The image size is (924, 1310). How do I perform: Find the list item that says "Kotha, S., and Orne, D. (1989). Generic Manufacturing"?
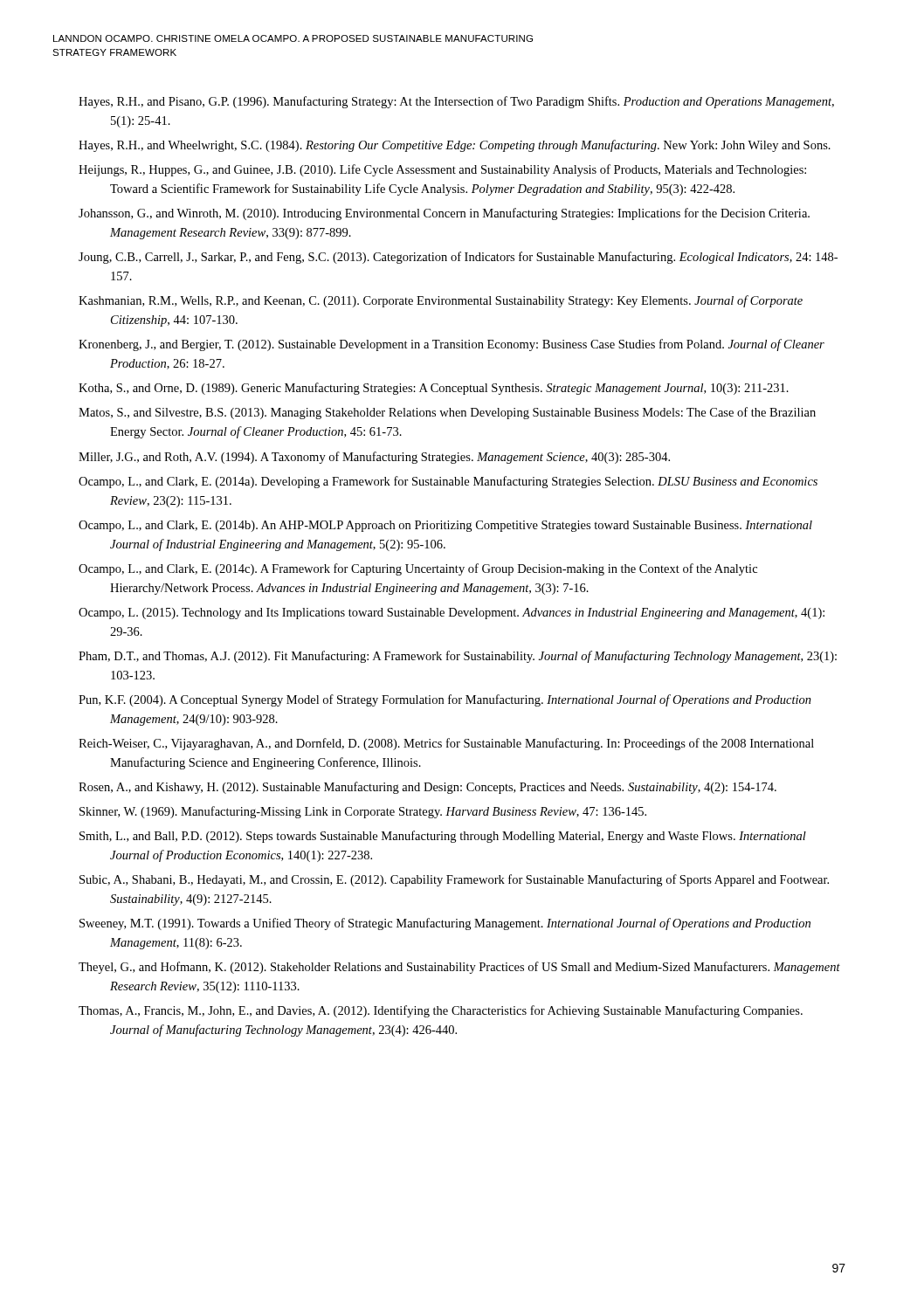[x=434, y=388]
